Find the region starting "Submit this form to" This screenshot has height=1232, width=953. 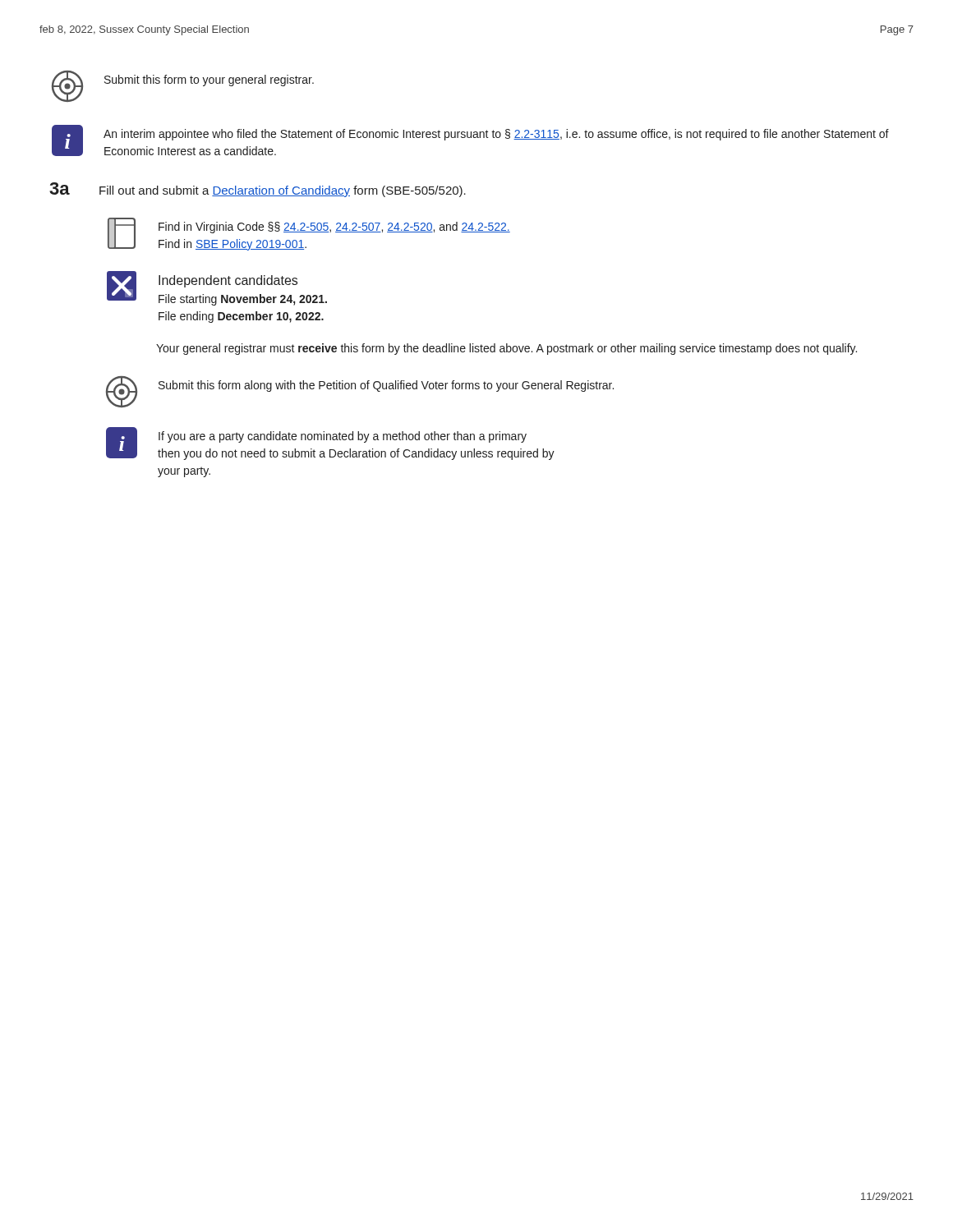(183, 86)
